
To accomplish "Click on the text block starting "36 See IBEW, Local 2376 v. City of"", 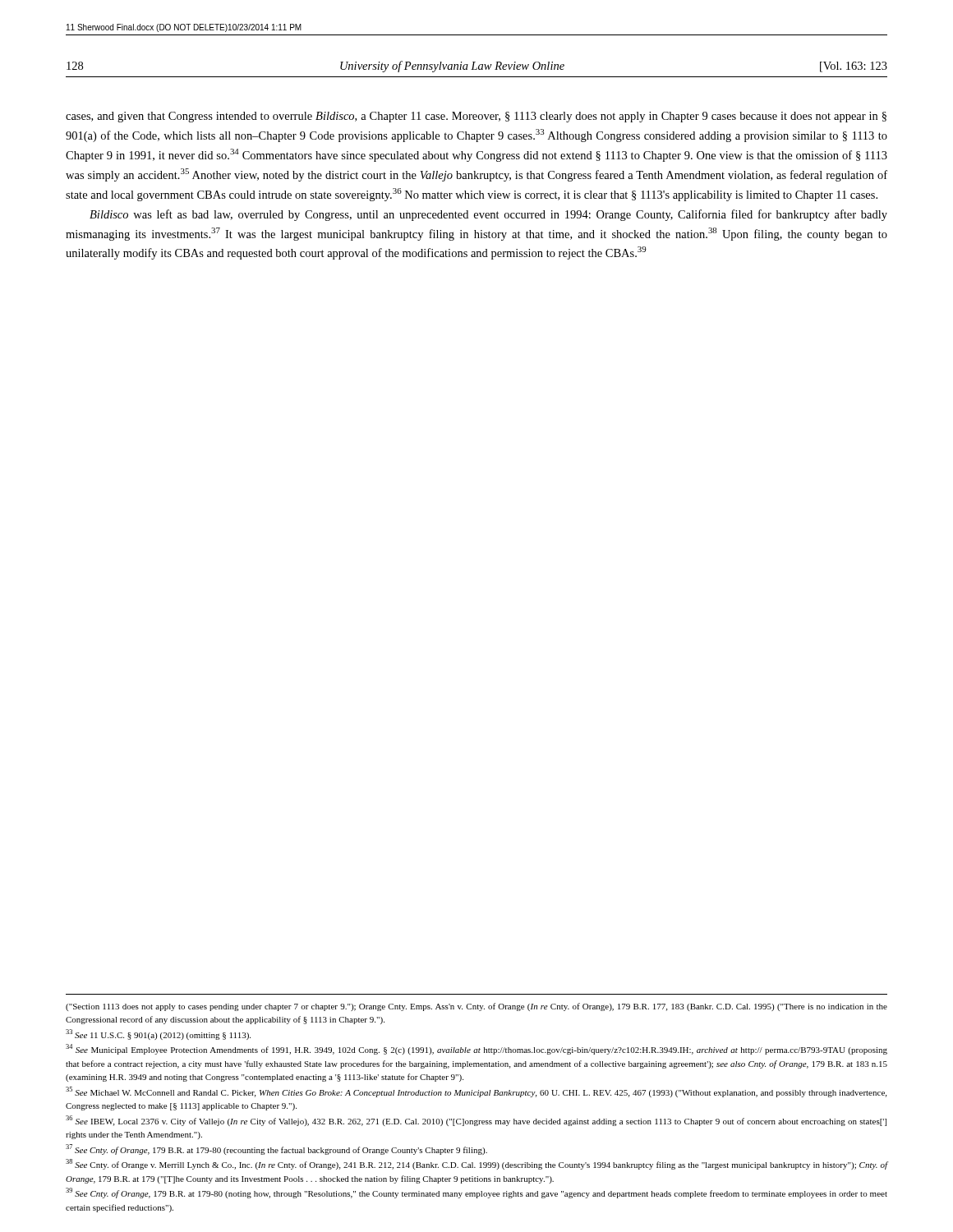I will point(476,1127).
